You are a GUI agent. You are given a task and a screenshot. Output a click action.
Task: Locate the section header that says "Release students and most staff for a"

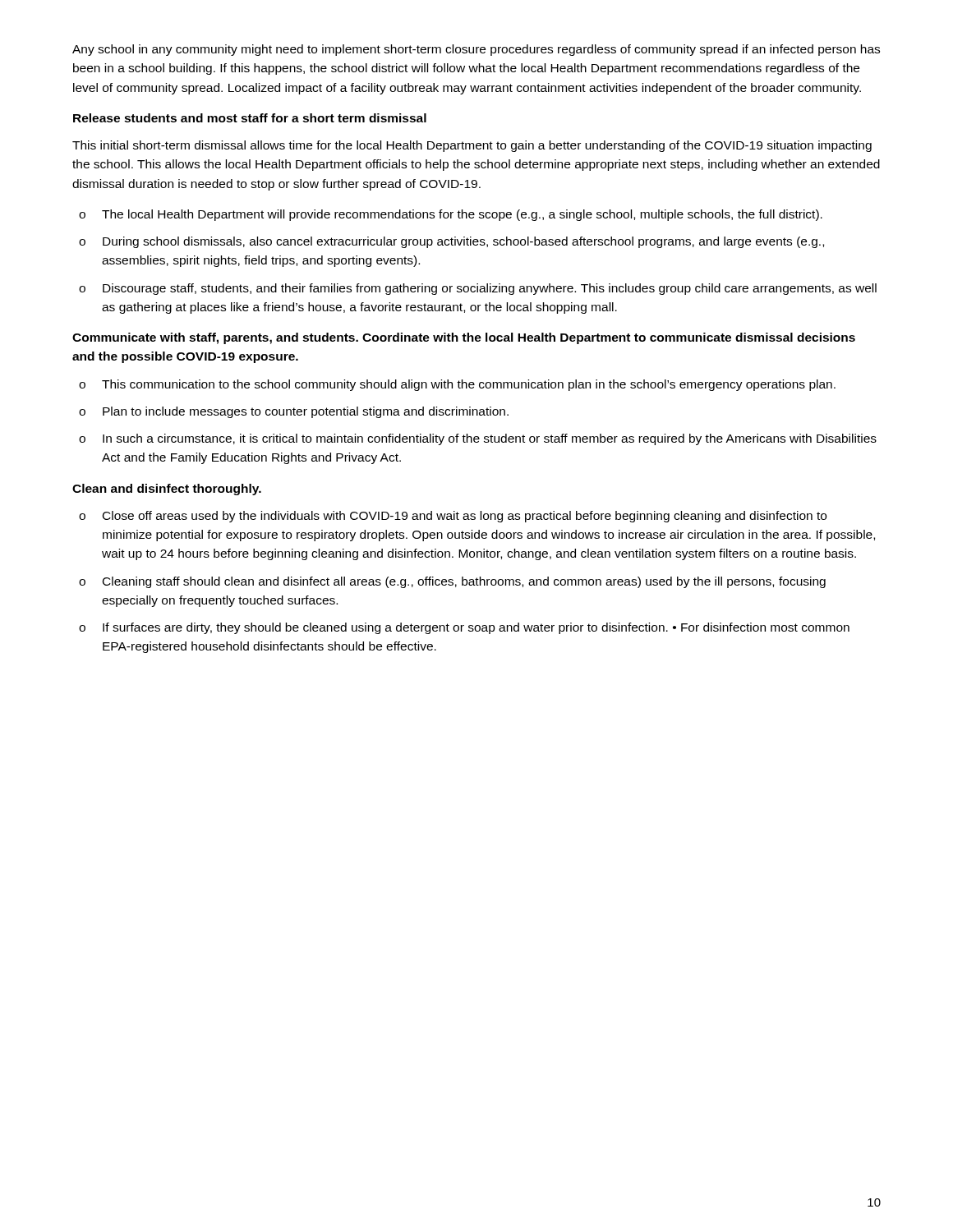click(x=250, y=118)
